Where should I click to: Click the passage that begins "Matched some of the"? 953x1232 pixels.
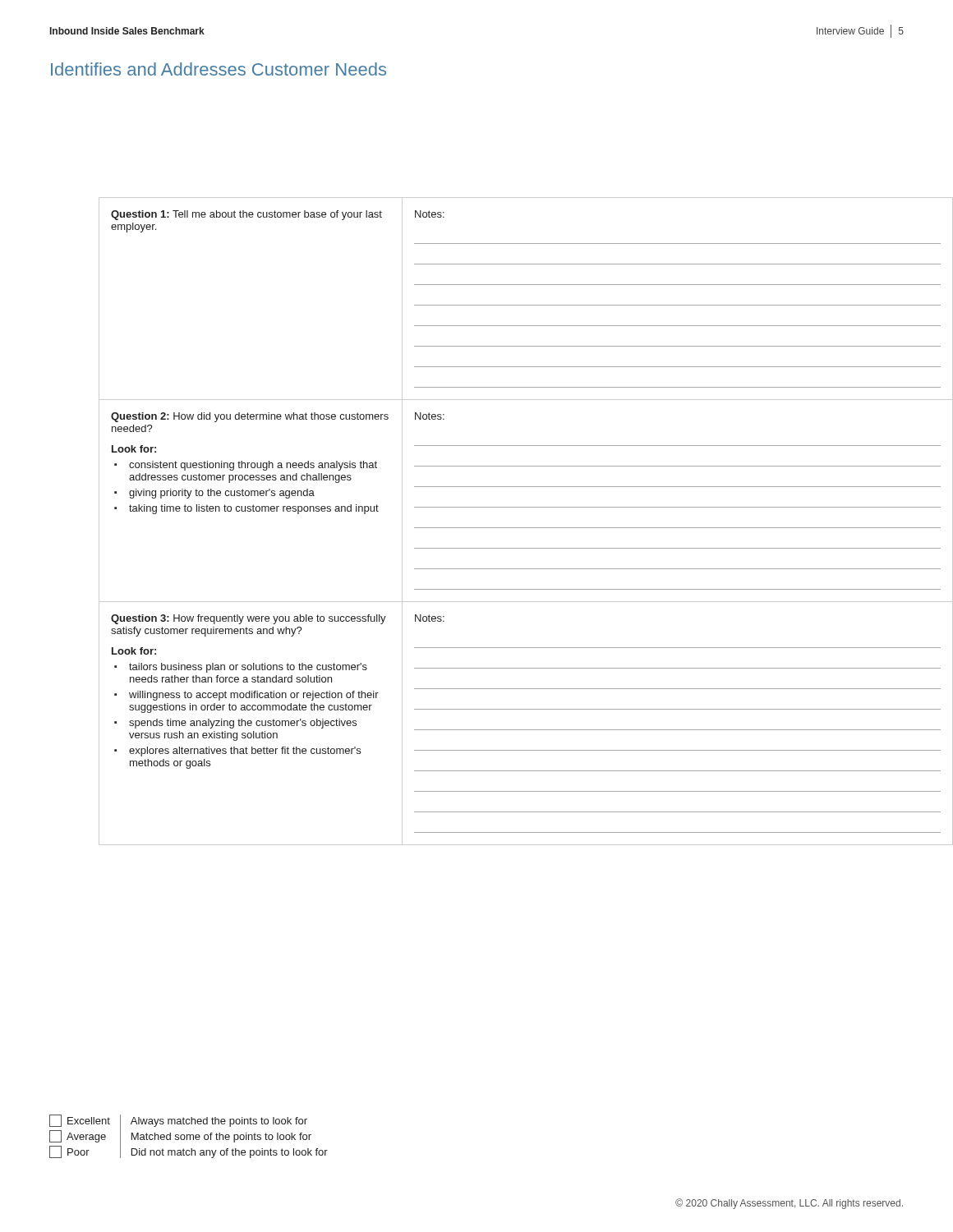pos(221,1136)
